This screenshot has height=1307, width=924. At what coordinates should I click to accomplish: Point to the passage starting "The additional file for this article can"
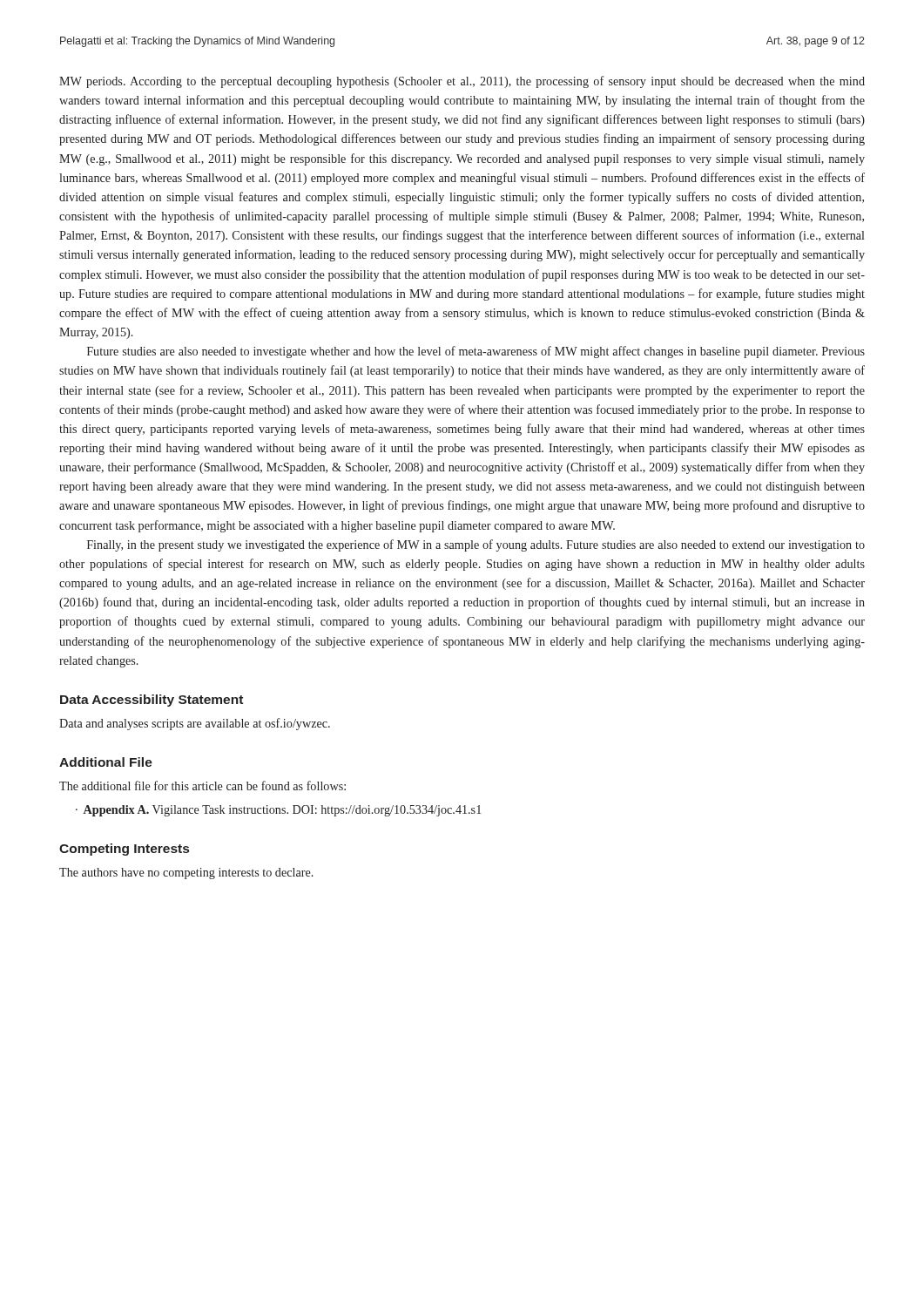pos(202,786)
